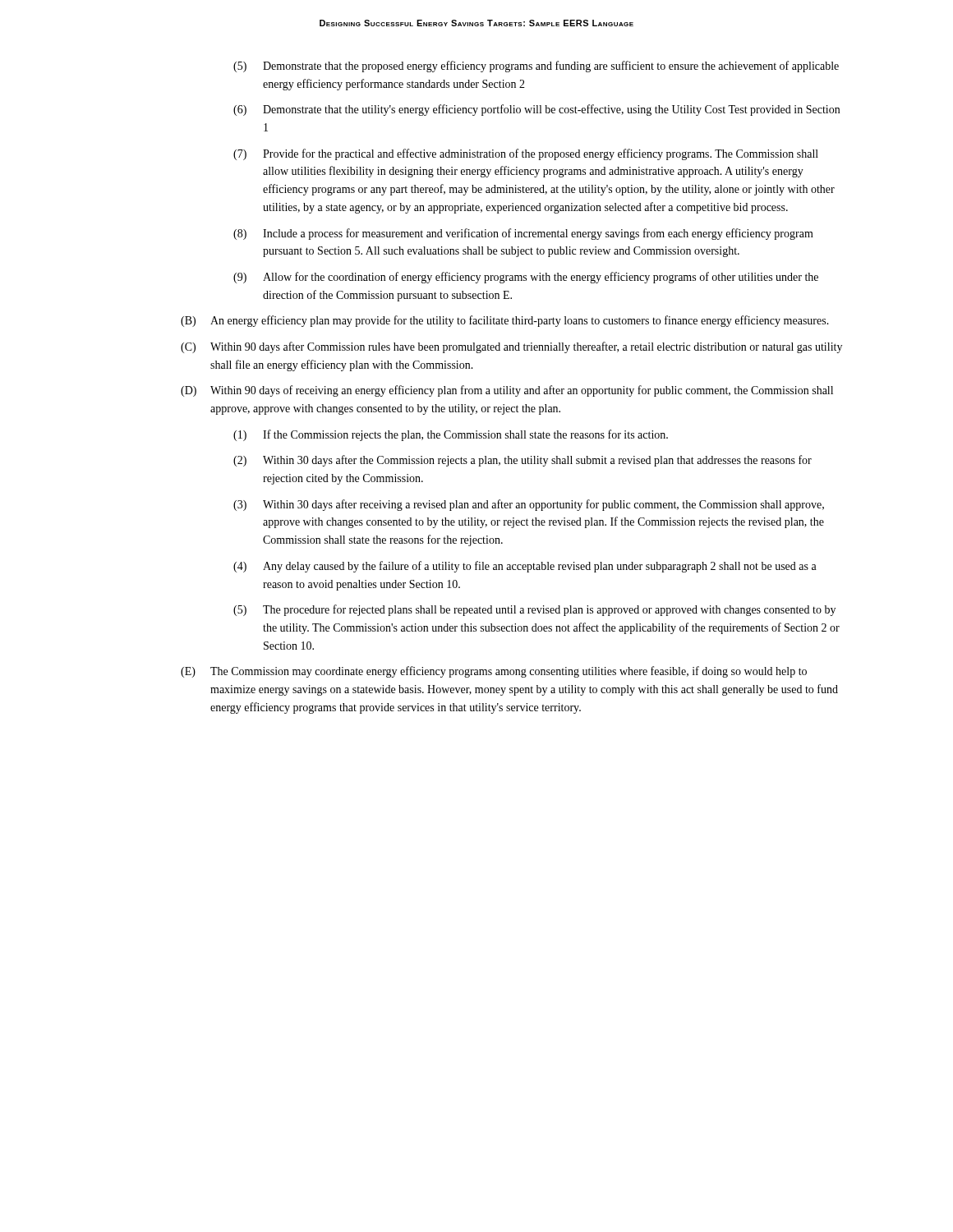953x1232 pixels.
Task: Locate the block starting "(8) Include a"
Action: [540, 242]
